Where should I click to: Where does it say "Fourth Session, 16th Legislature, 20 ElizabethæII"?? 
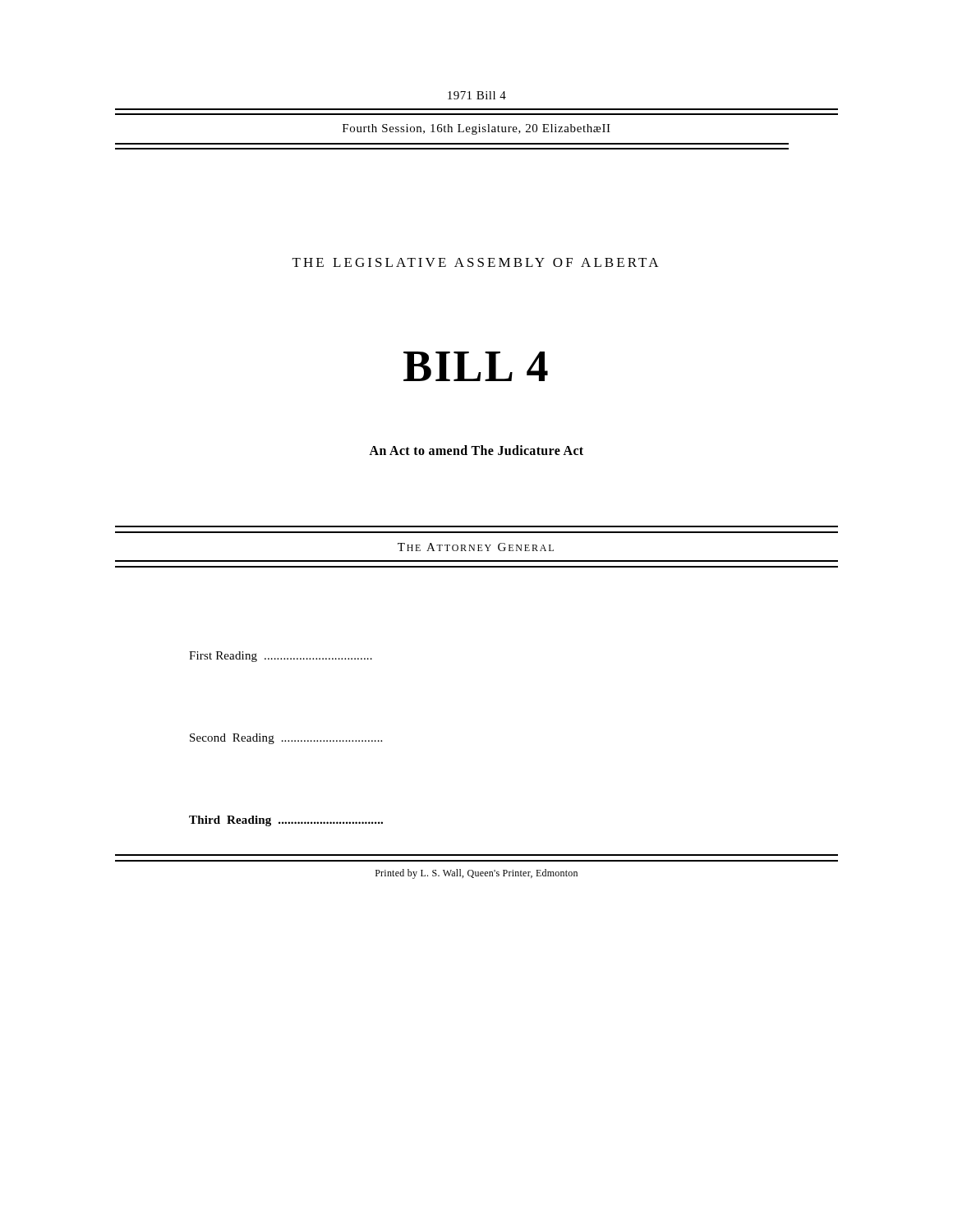(476, 128)
